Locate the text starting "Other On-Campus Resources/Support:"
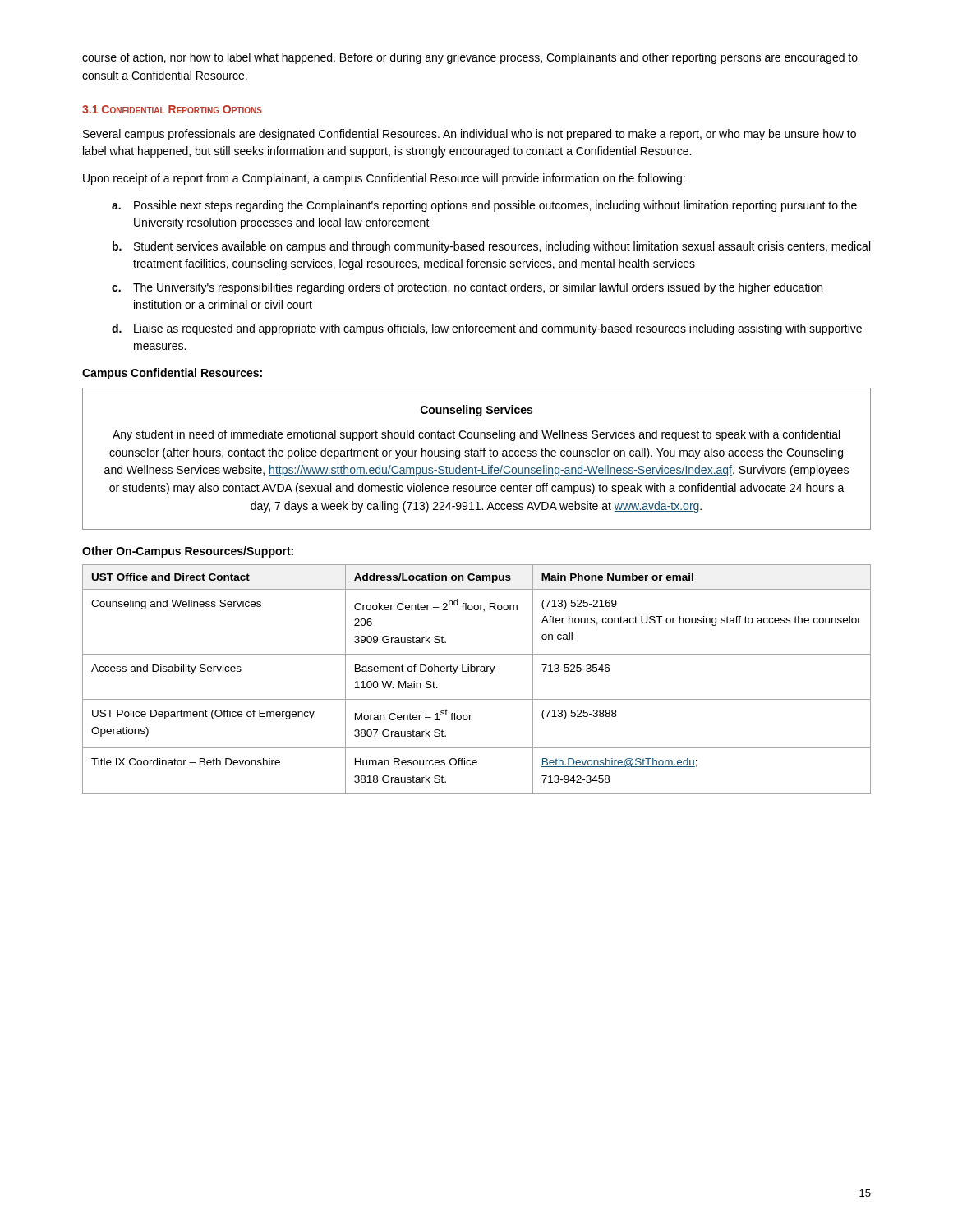Screen dimensions: 1232x953 (188, 551)
